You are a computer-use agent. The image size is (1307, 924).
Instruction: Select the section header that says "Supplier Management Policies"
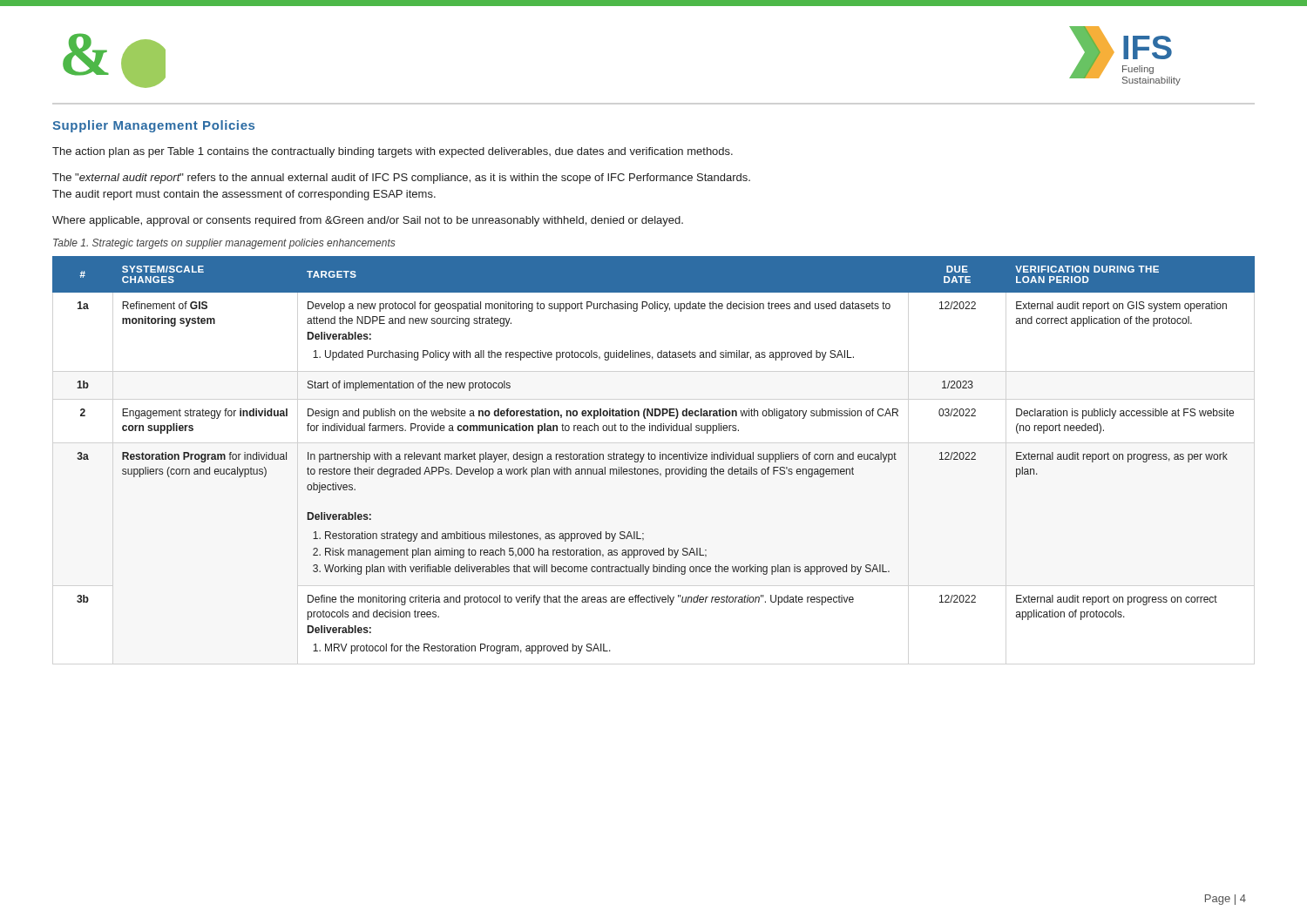click(x=154, y=125)
